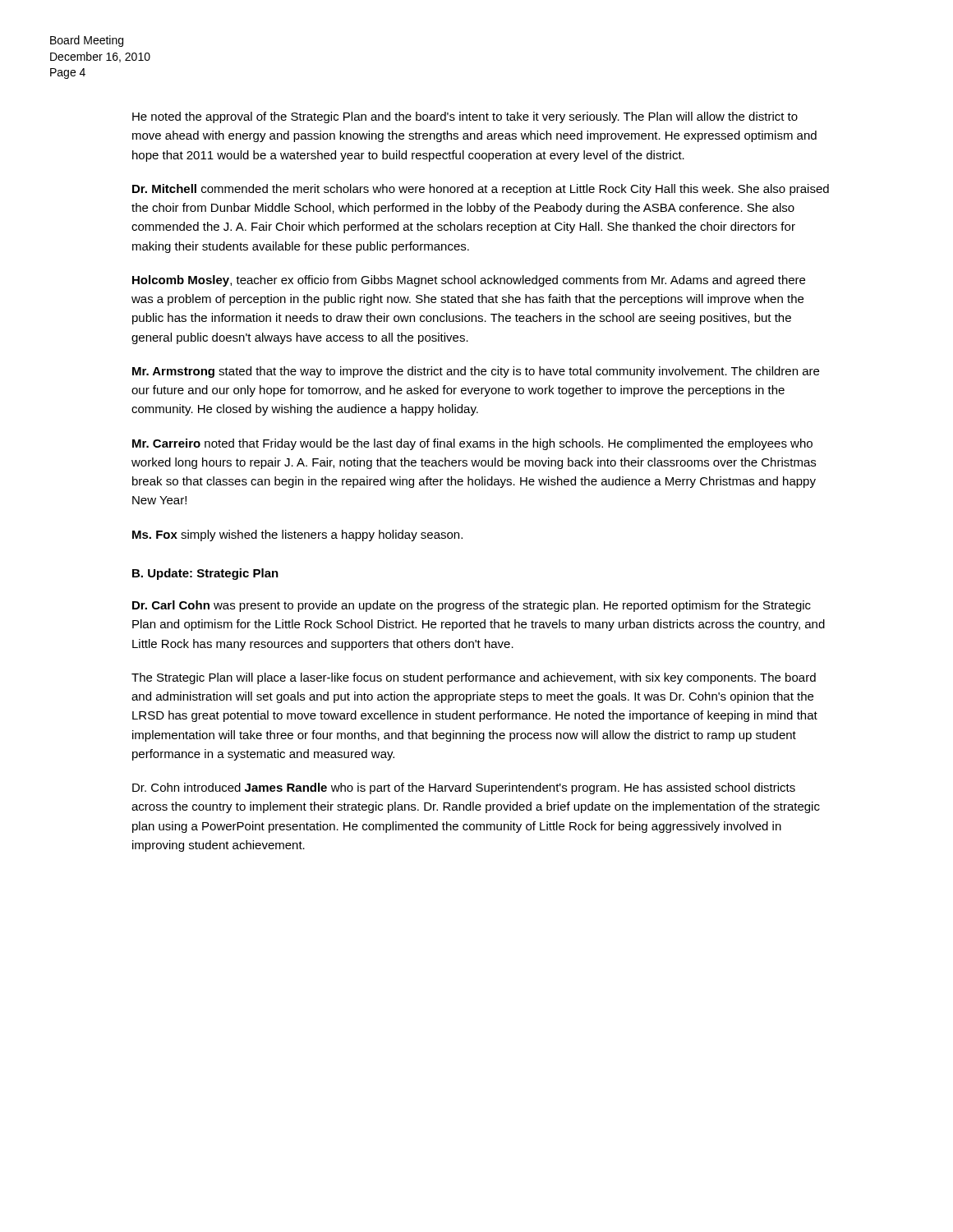
Task: Click on the block starting "Dr. Cohn introduced James Randle who is"
Action: tap(476, 816)
